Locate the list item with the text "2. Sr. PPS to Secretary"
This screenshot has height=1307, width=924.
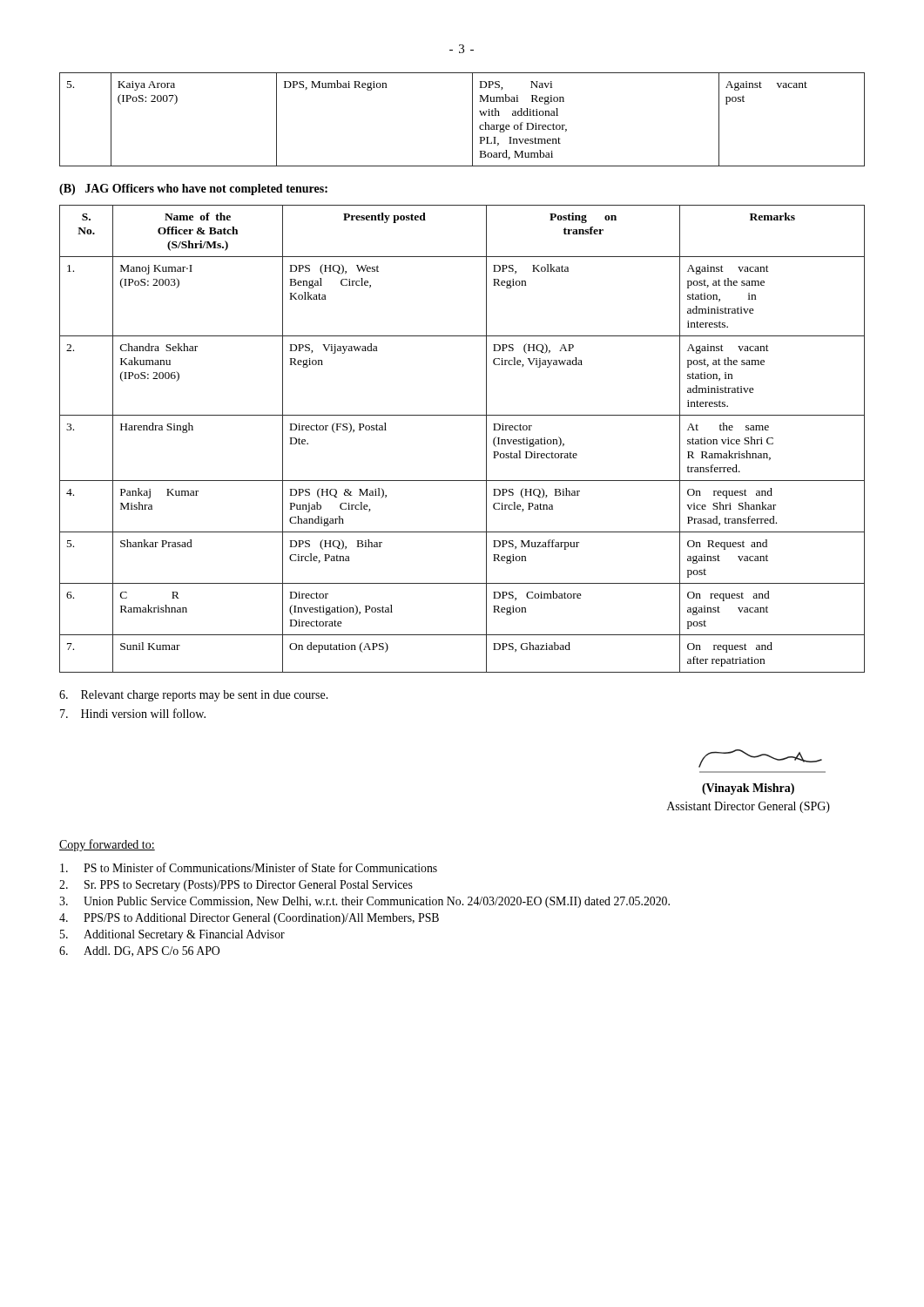pos(236,885)
